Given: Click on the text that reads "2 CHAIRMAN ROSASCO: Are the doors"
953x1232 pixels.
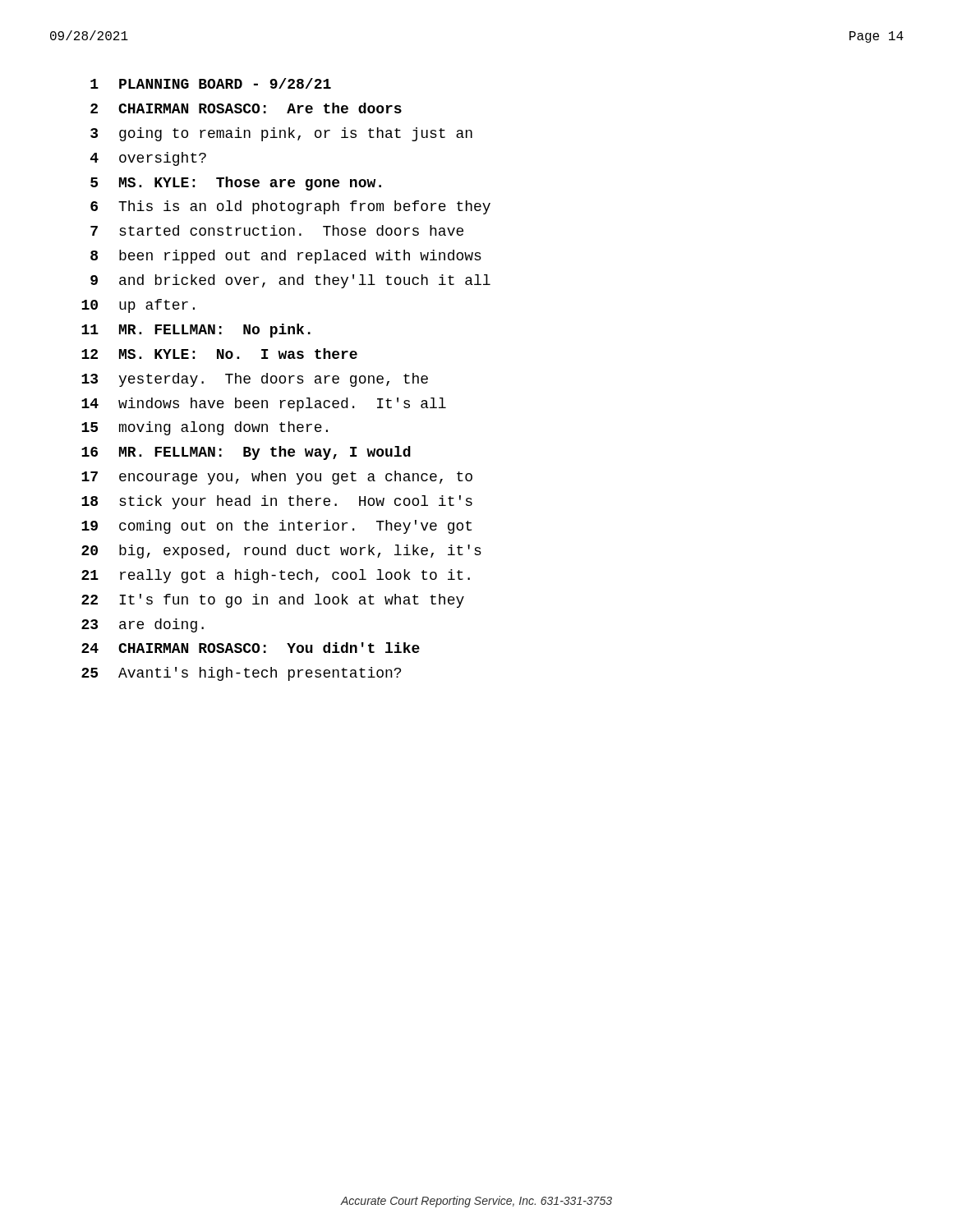Looking at the screenshot, I should tap(246, 108).
